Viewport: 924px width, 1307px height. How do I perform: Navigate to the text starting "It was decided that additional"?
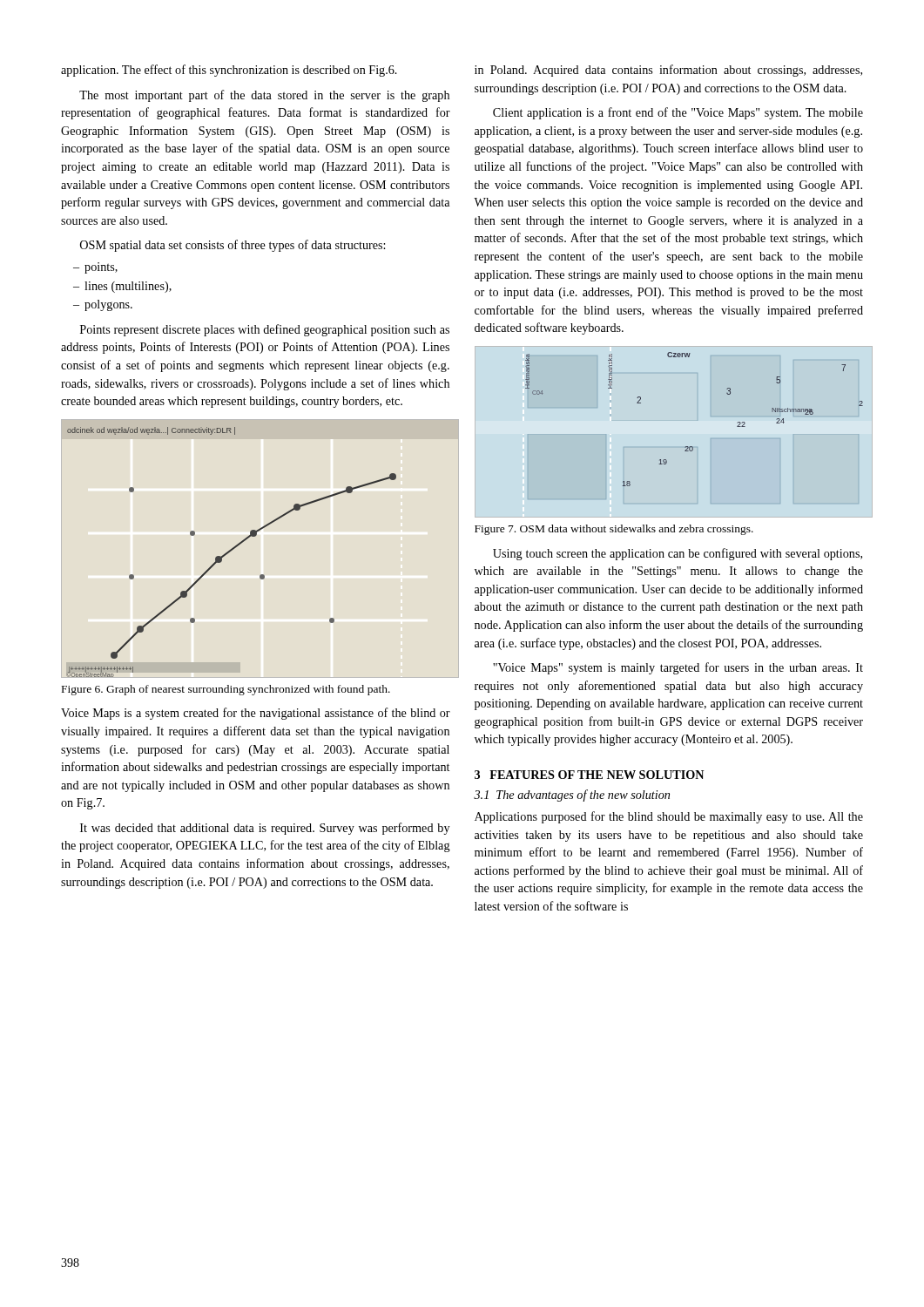coord(255,855)
